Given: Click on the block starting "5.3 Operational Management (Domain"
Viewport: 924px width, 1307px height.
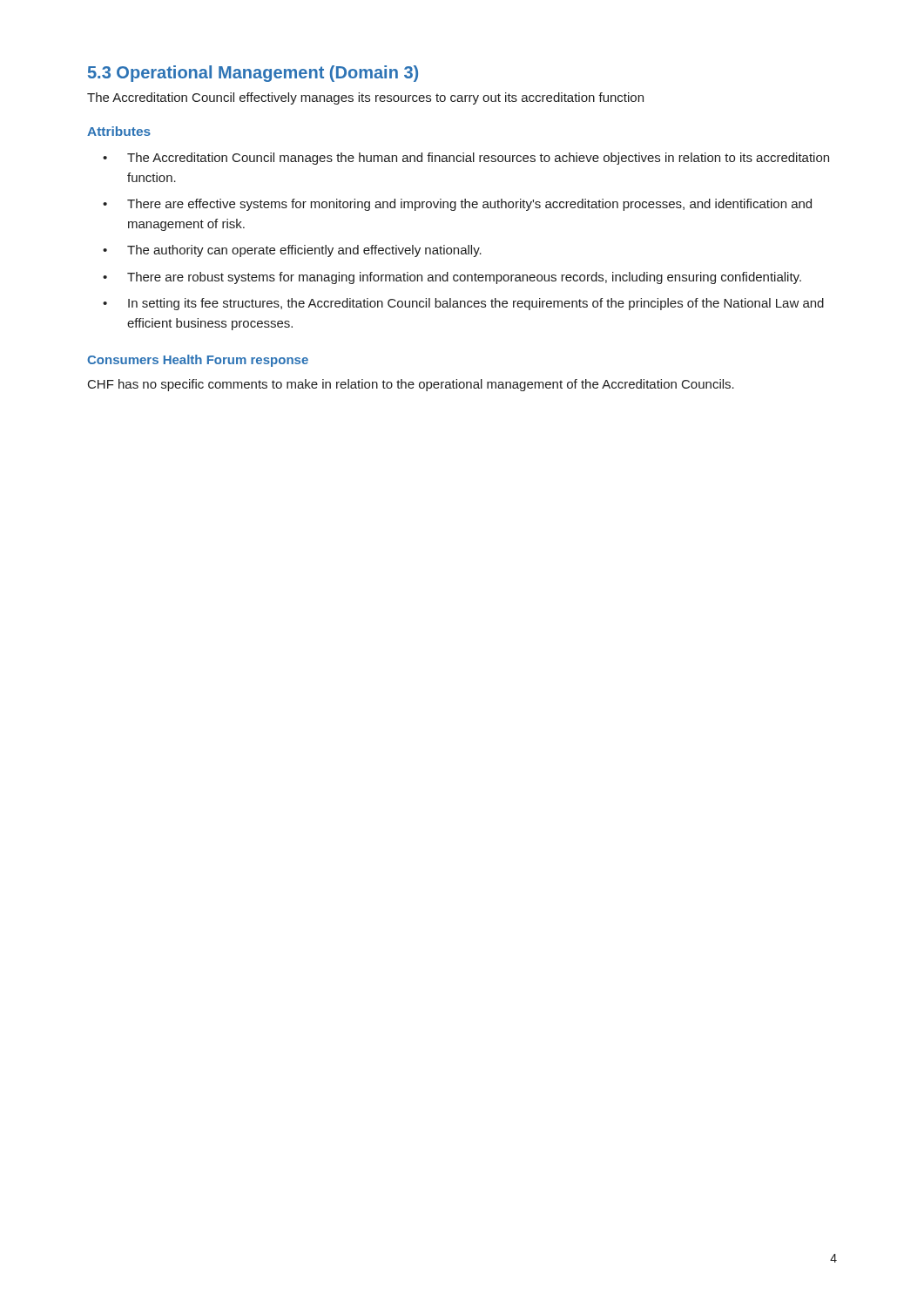Looking at the screenshot, I should (x=253, y=72).
